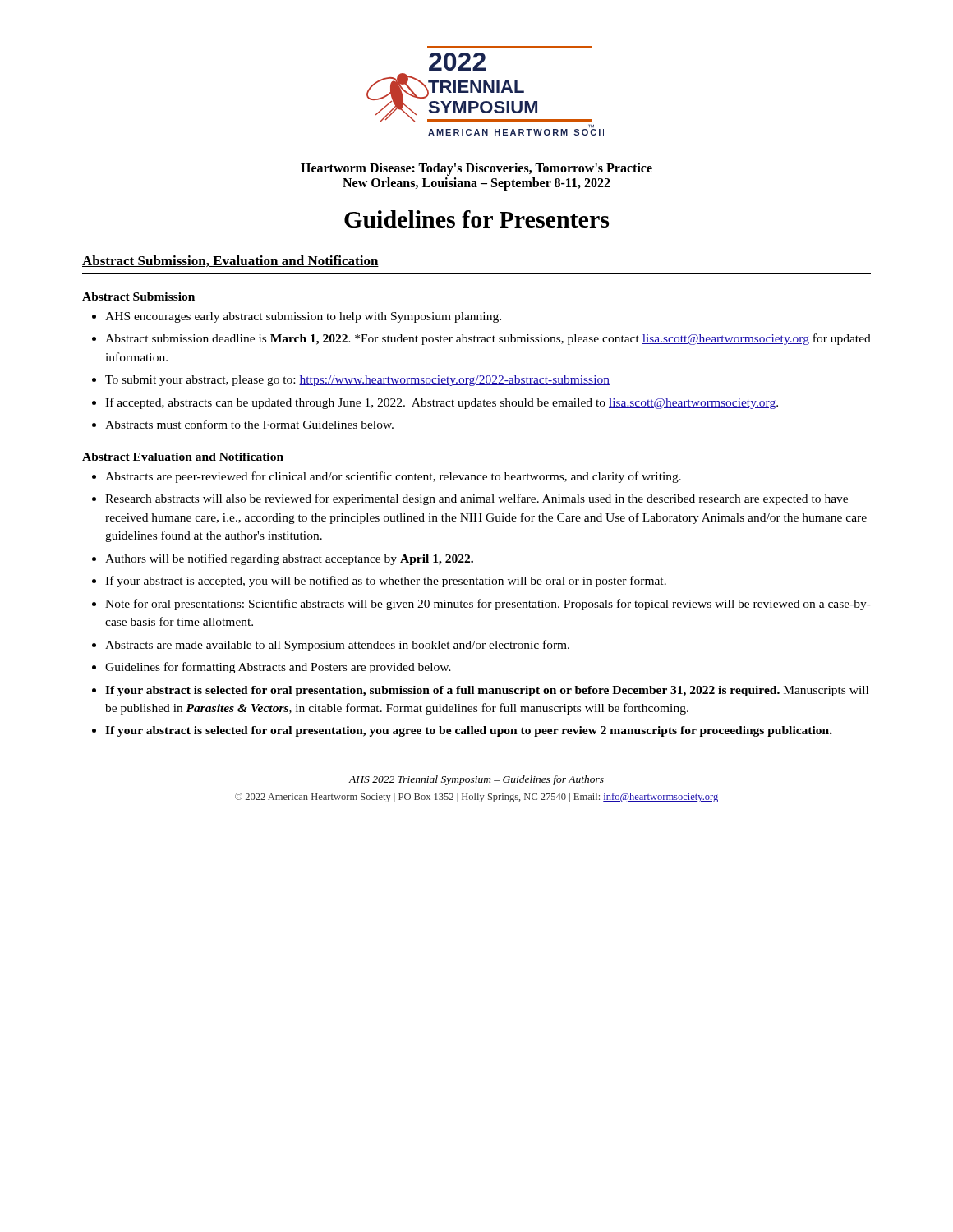Image resolution: width=953 pixels, height=1232 pixels.
Task: Select the text starting "Abstract submission deadline"
Action: 488,348
